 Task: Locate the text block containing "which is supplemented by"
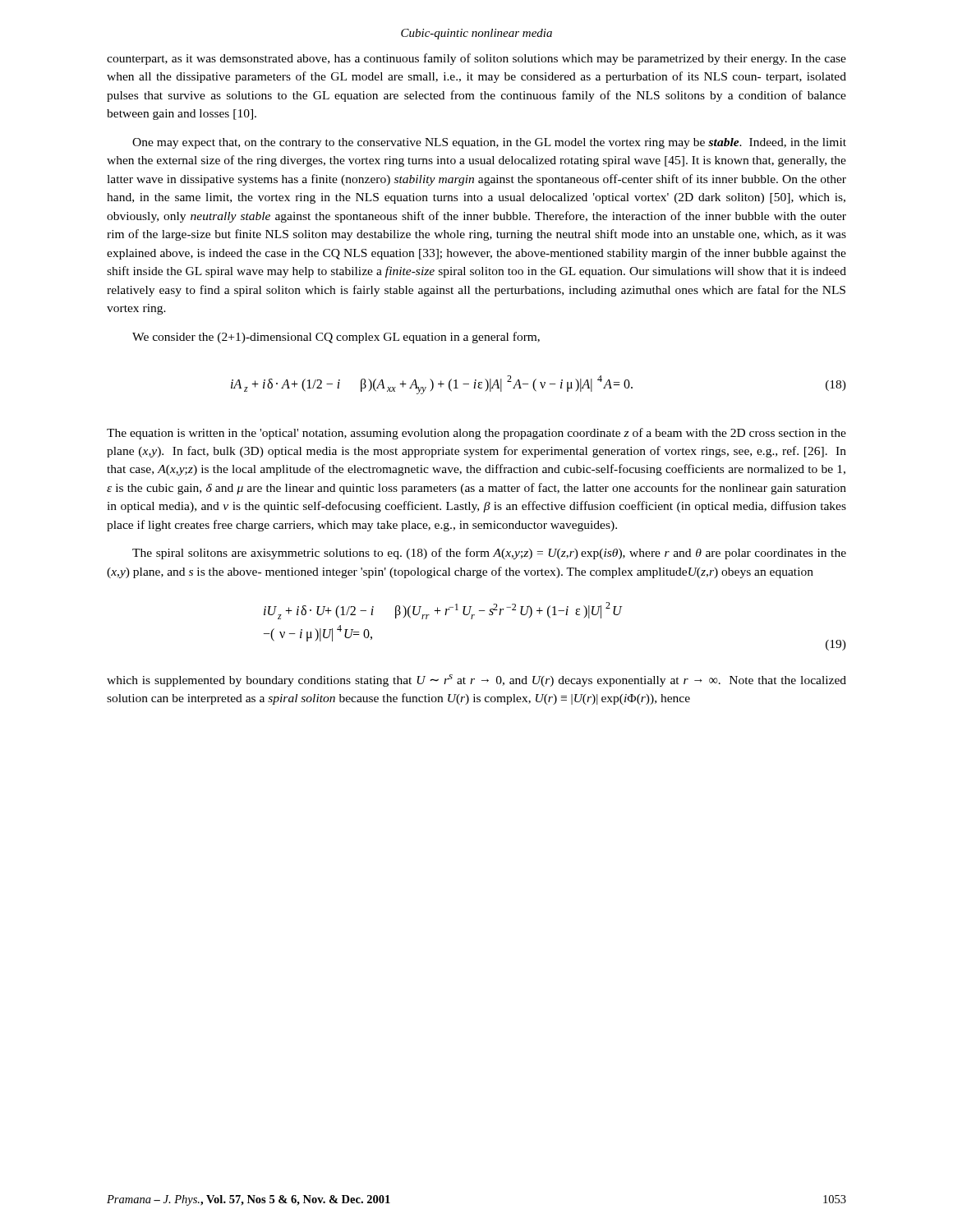pos(476,688)
